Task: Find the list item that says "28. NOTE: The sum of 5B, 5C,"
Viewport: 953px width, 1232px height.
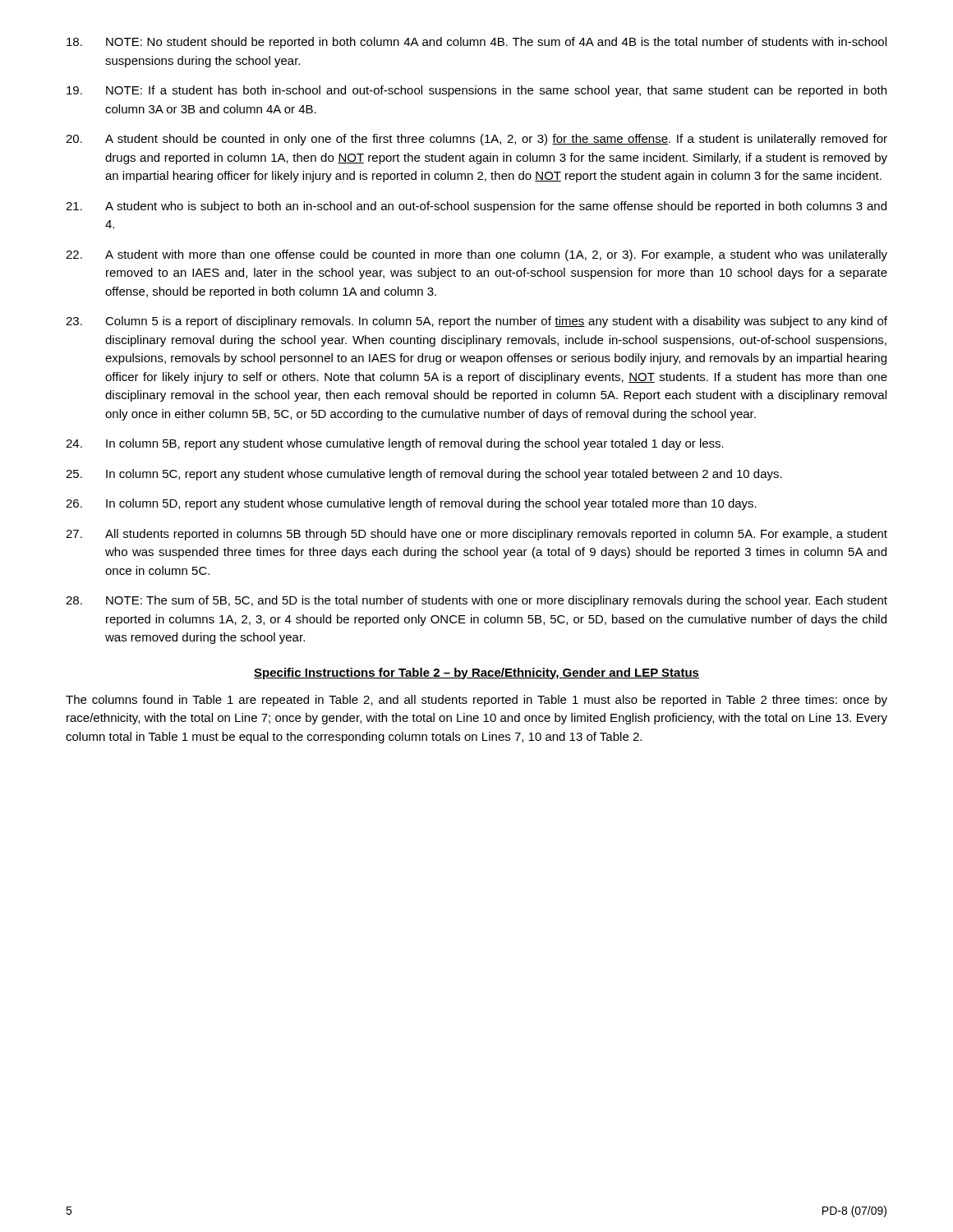Action: [476, 619]
